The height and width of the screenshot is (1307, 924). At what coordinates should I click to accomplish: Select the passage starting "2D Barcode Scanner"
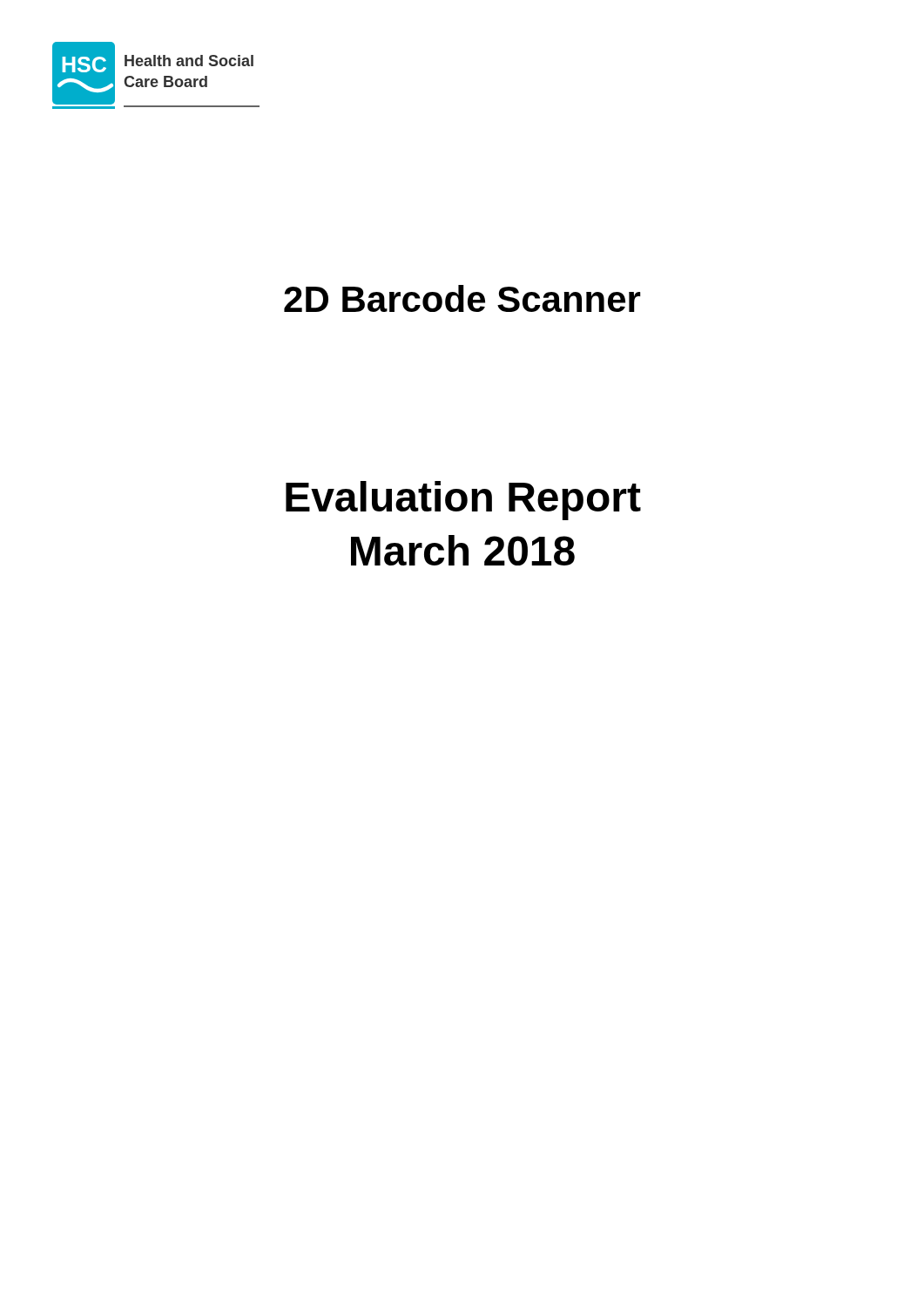click(x=462, y=299)
